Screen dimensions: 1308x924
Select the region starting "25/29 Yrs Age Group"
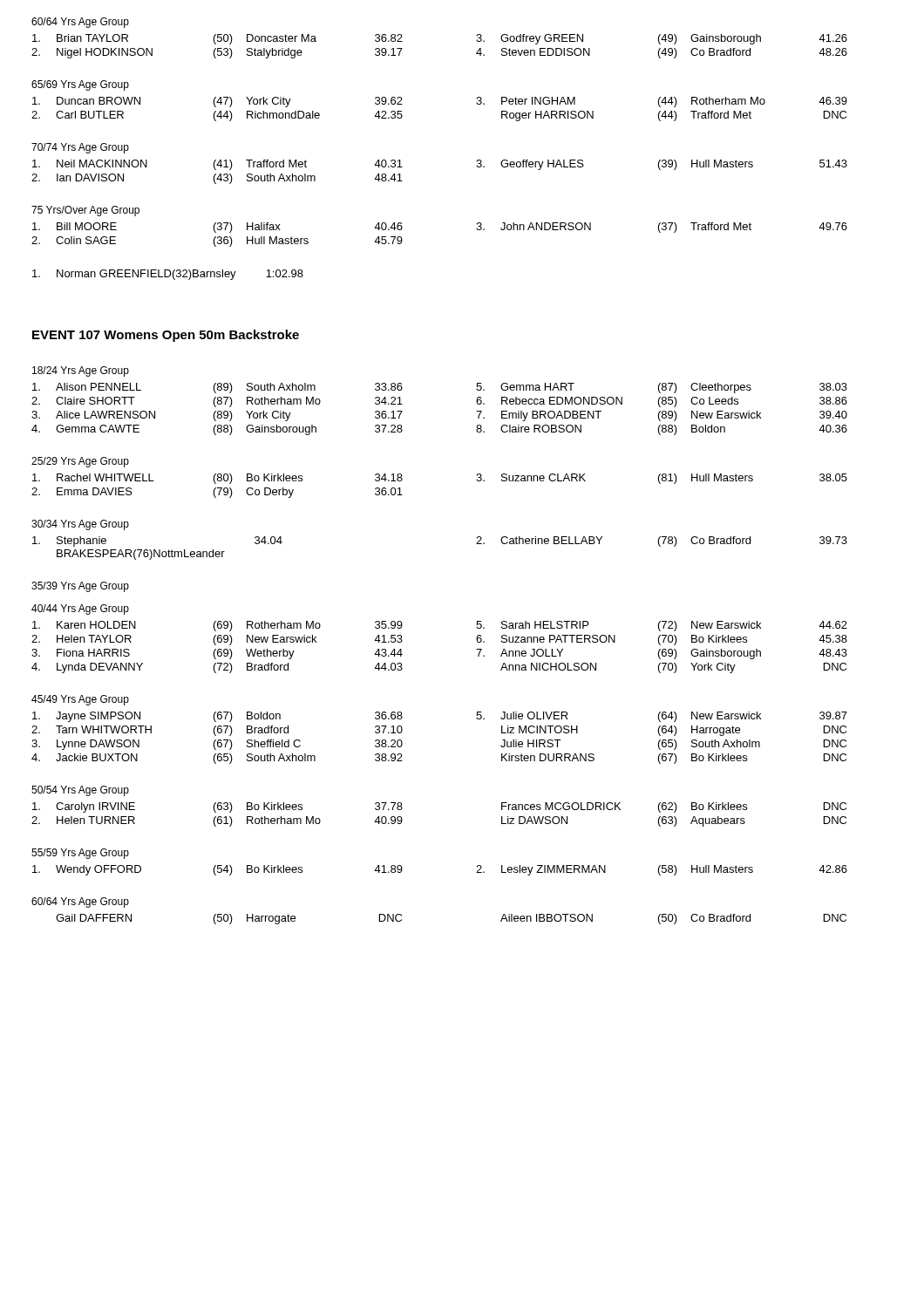(x=80, y=461)
